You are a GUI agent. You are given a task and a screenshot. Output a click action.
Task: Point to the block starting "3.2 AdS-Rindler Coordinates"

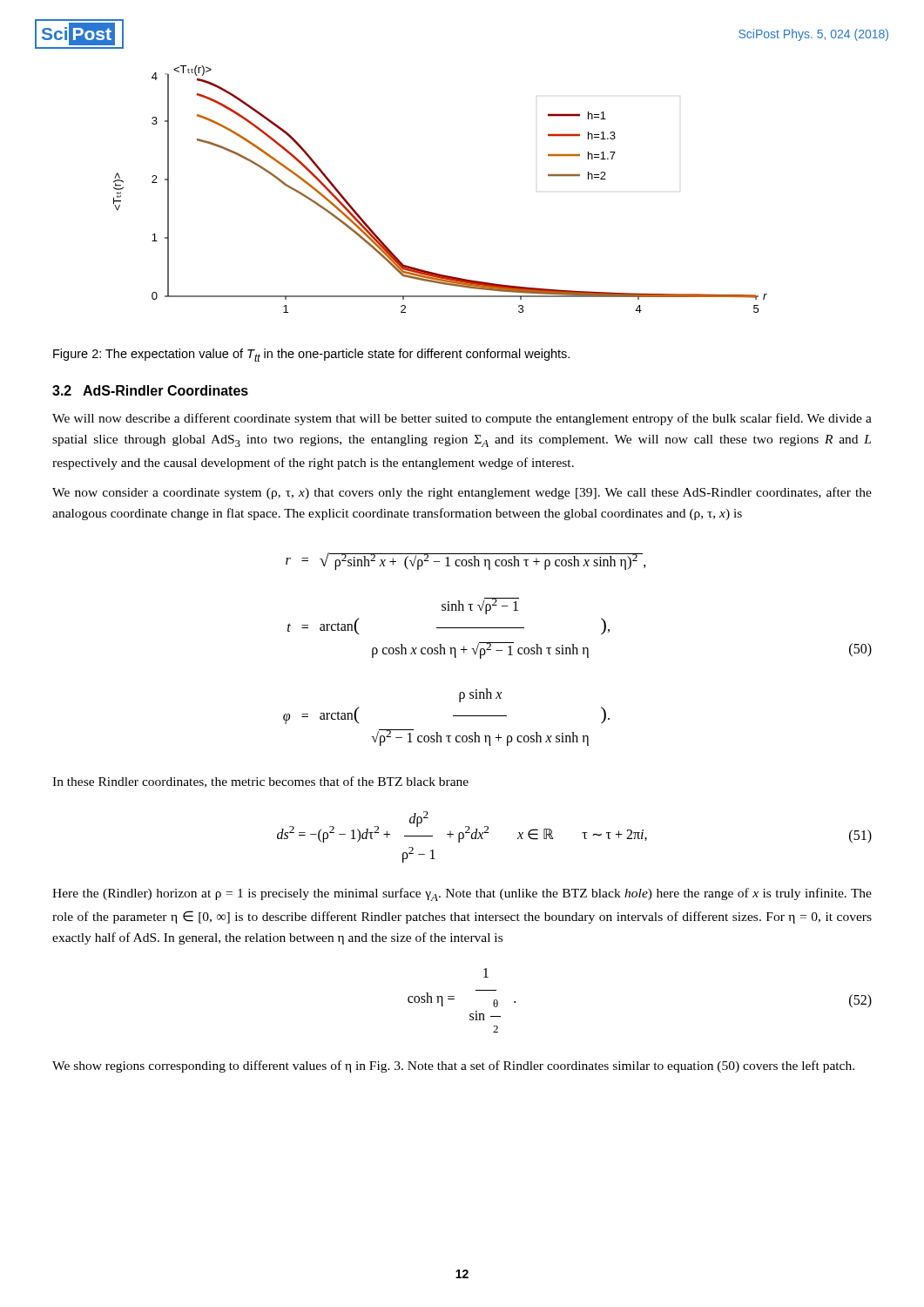[150, 391]
